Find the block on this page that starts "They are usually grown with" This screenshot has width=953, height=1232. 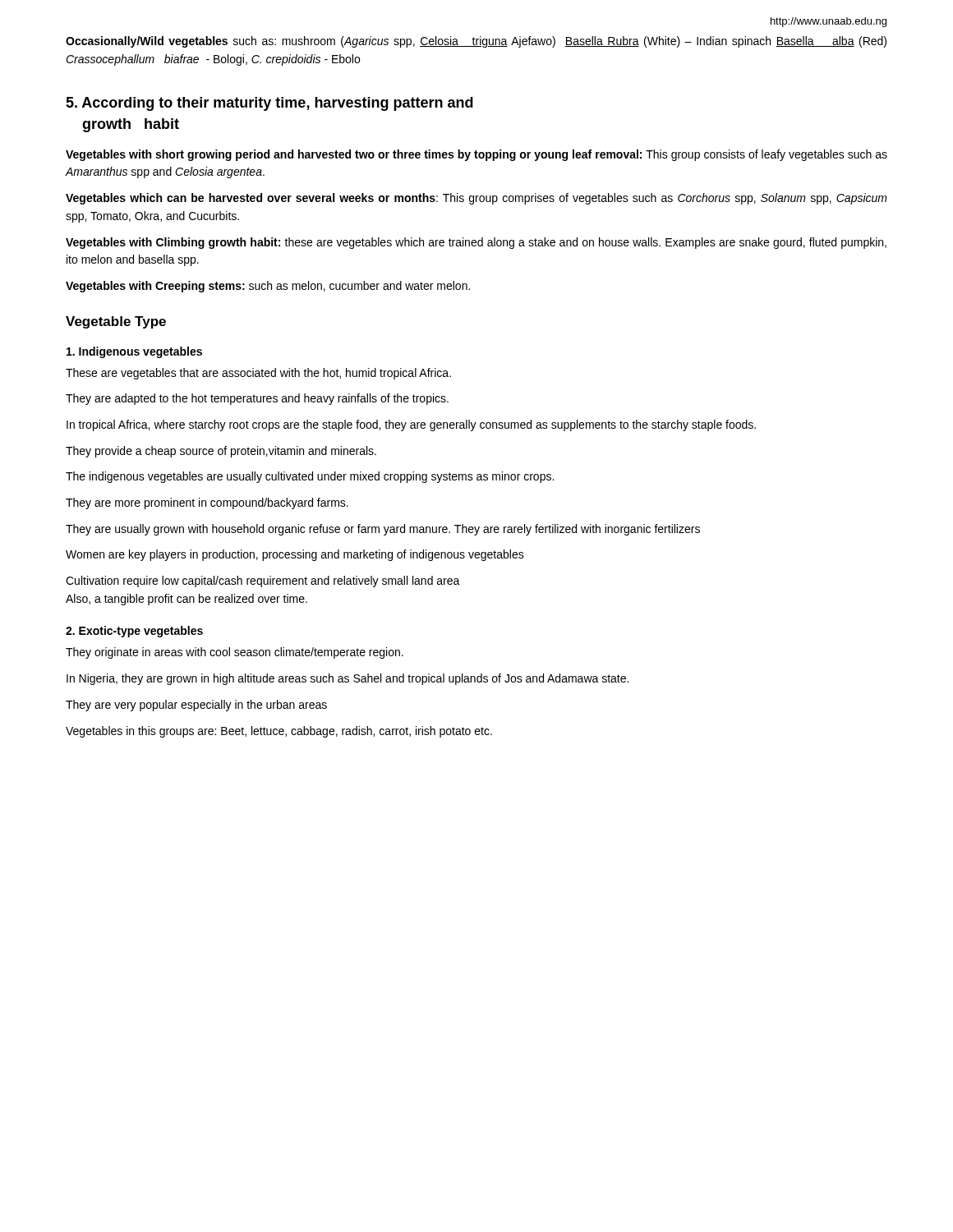[x=383, y=529]
